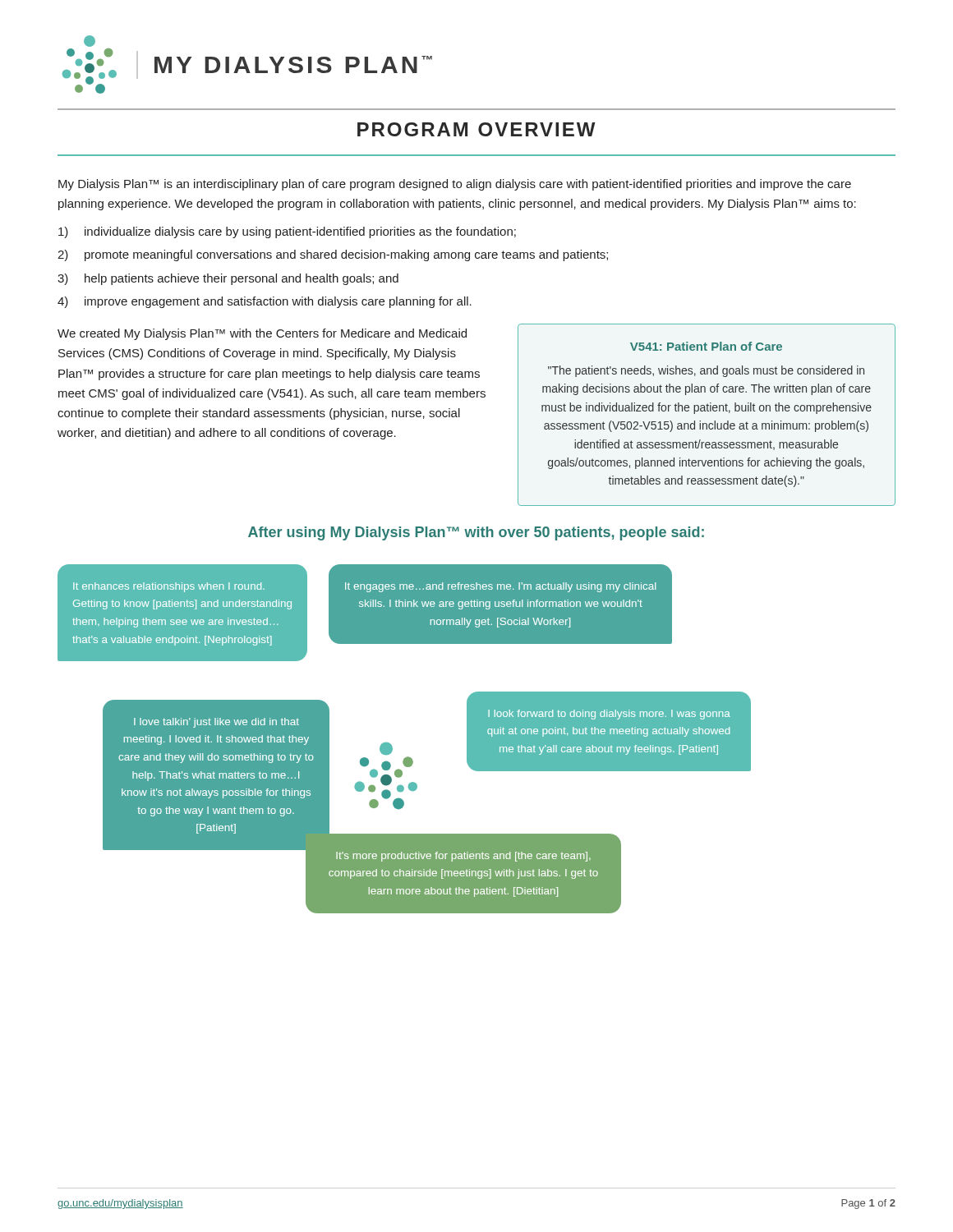Find the block starting "We created My Dialysis Plan™ with the"
The width and height of the screenshot is (953, 1232).
pyautogui.click(x=272, y=383)
